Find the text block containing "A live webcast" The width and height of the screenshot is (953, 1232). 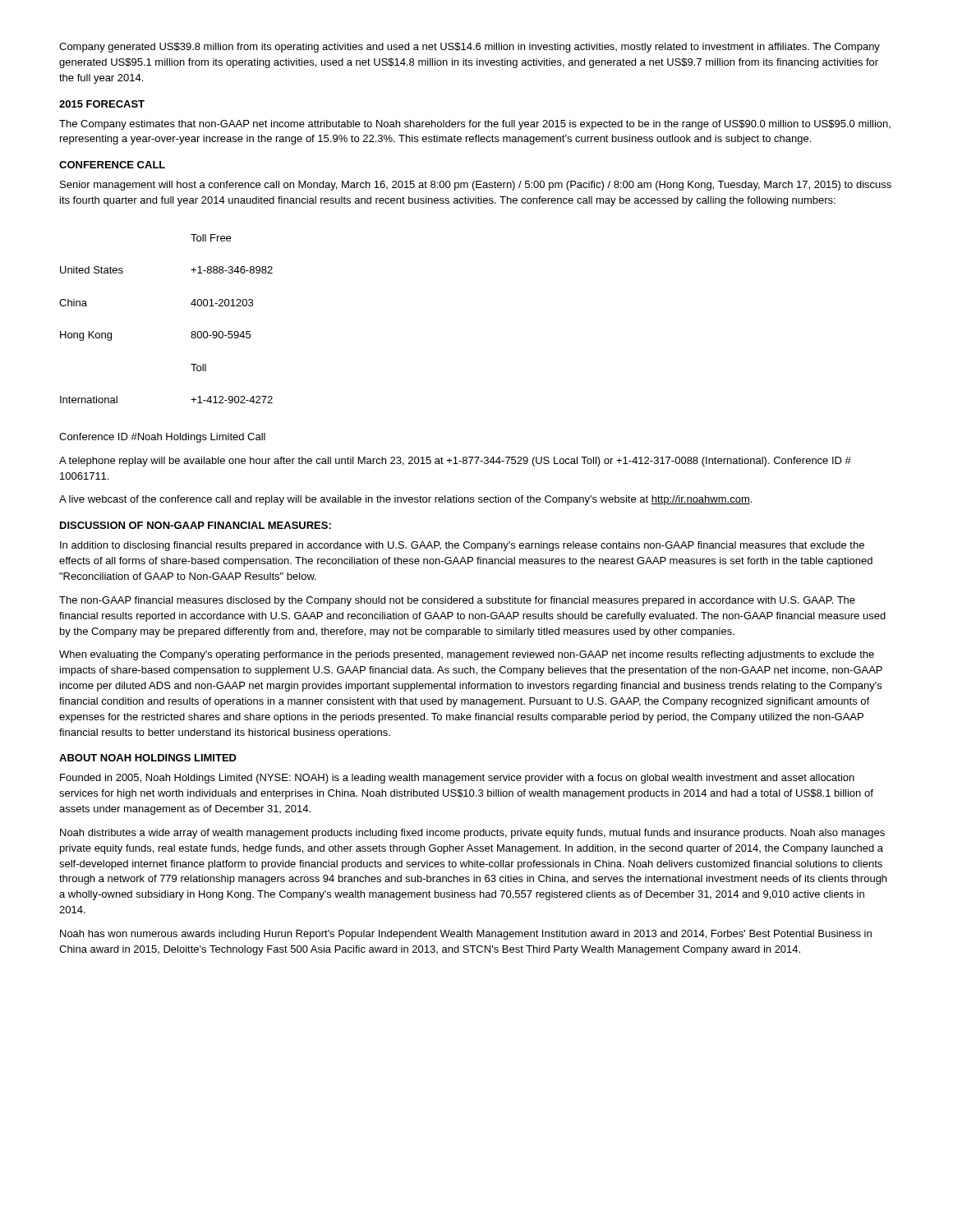(476, 500)
